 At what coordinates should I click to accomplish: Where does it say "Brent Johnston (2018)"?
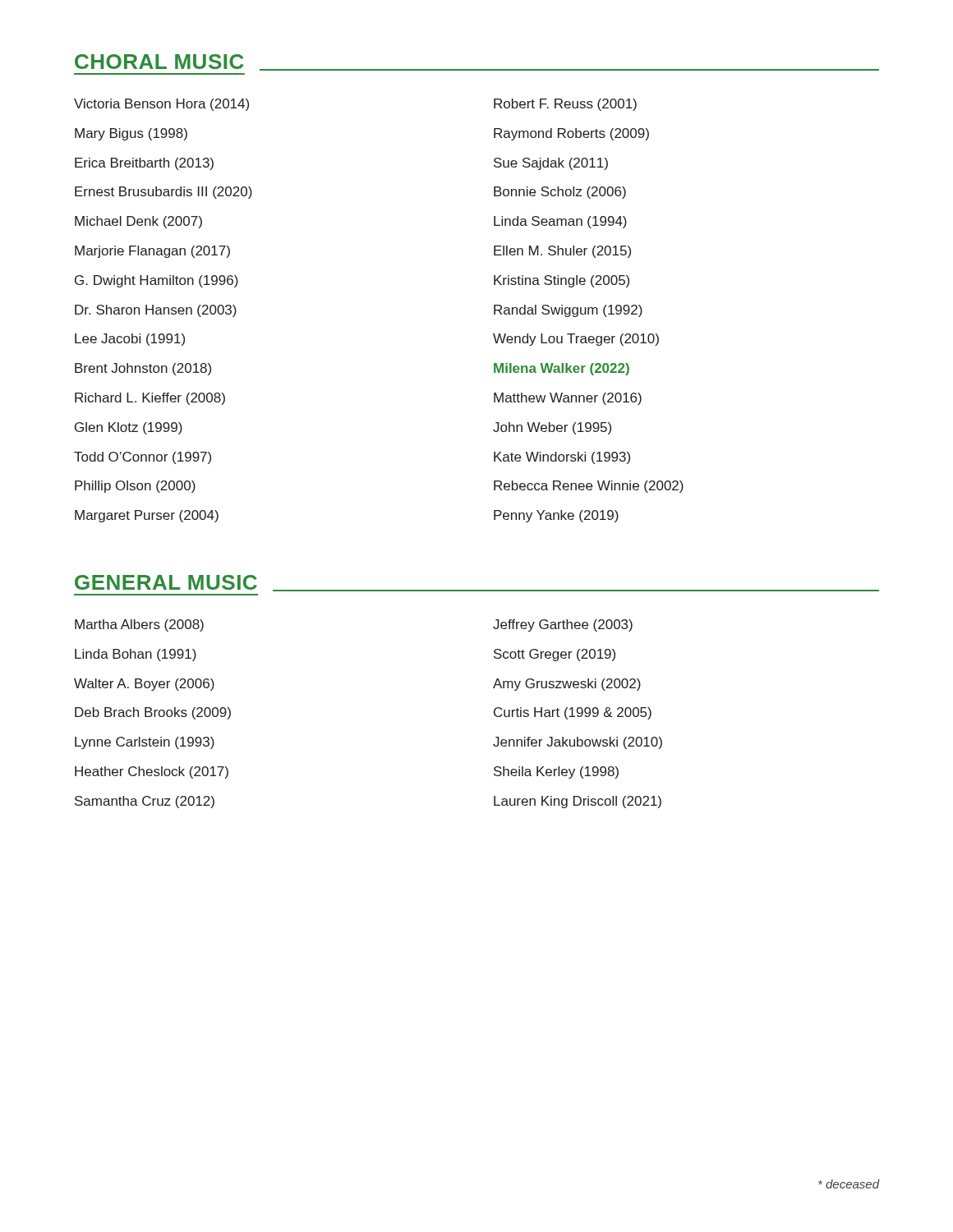tap(143, 368)
